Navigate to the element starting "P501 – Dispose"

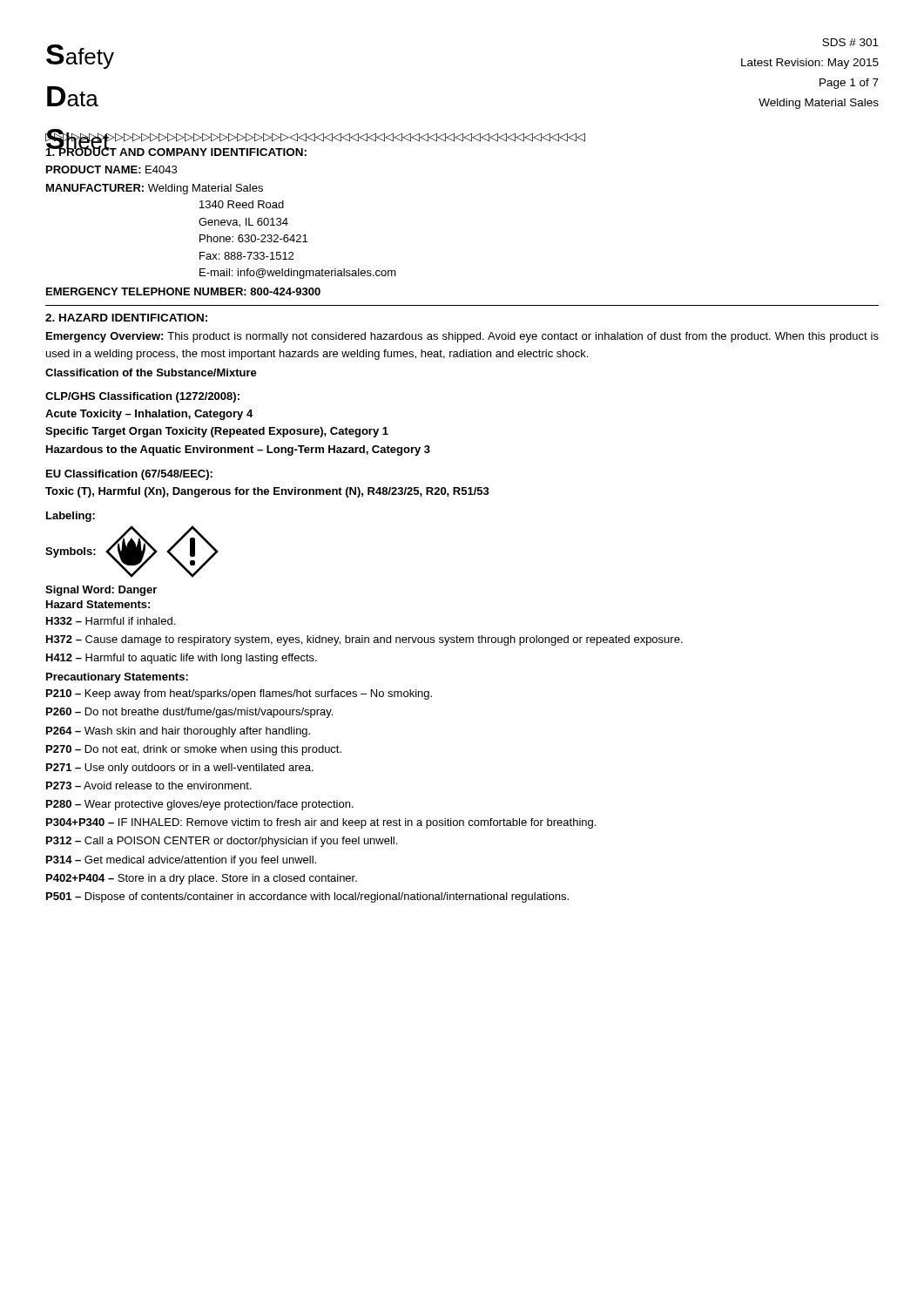pyautogui.click(x=307, y=896)
